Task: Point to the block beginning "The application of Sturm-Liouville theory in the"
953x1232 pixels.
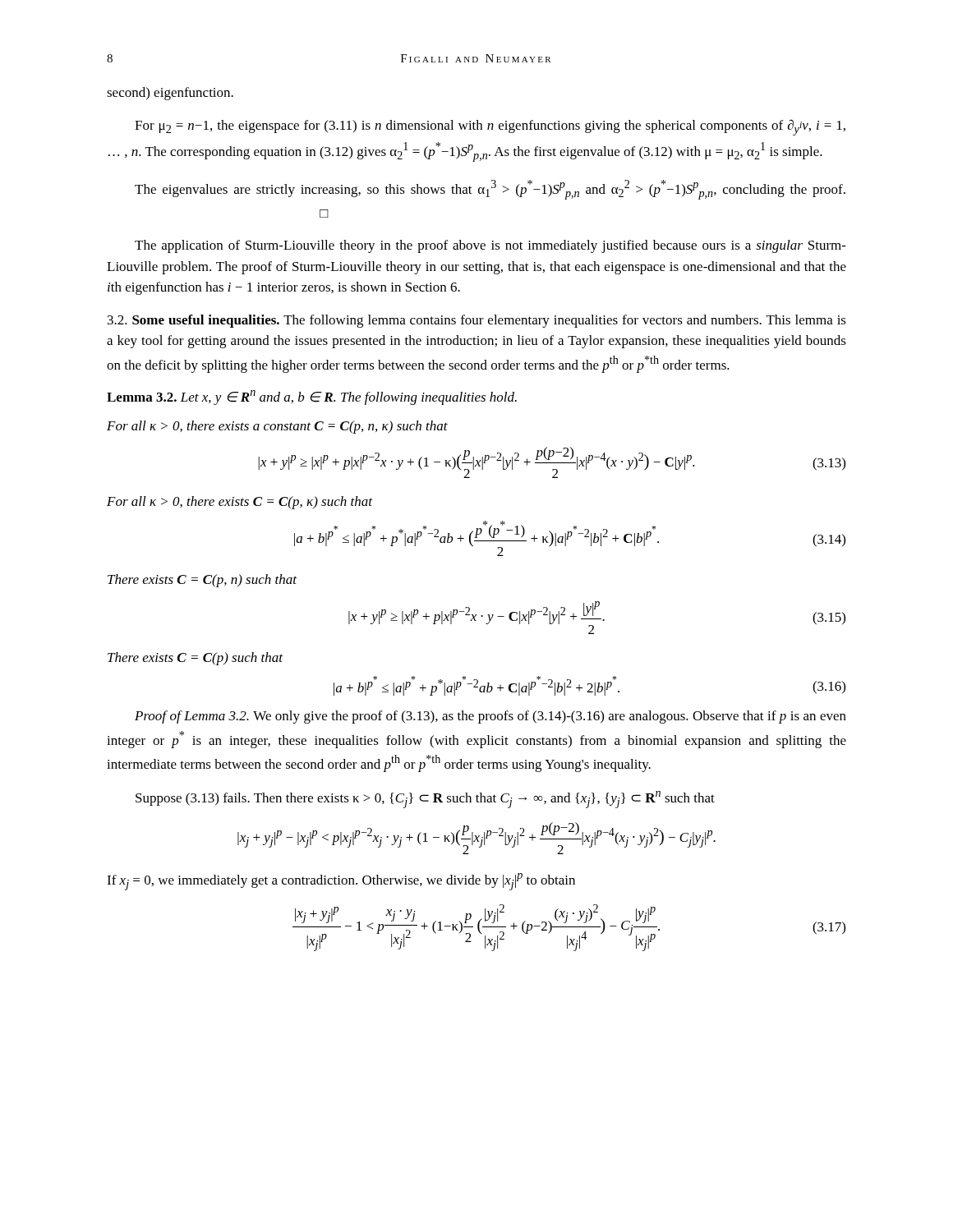Action: [476, 266]
